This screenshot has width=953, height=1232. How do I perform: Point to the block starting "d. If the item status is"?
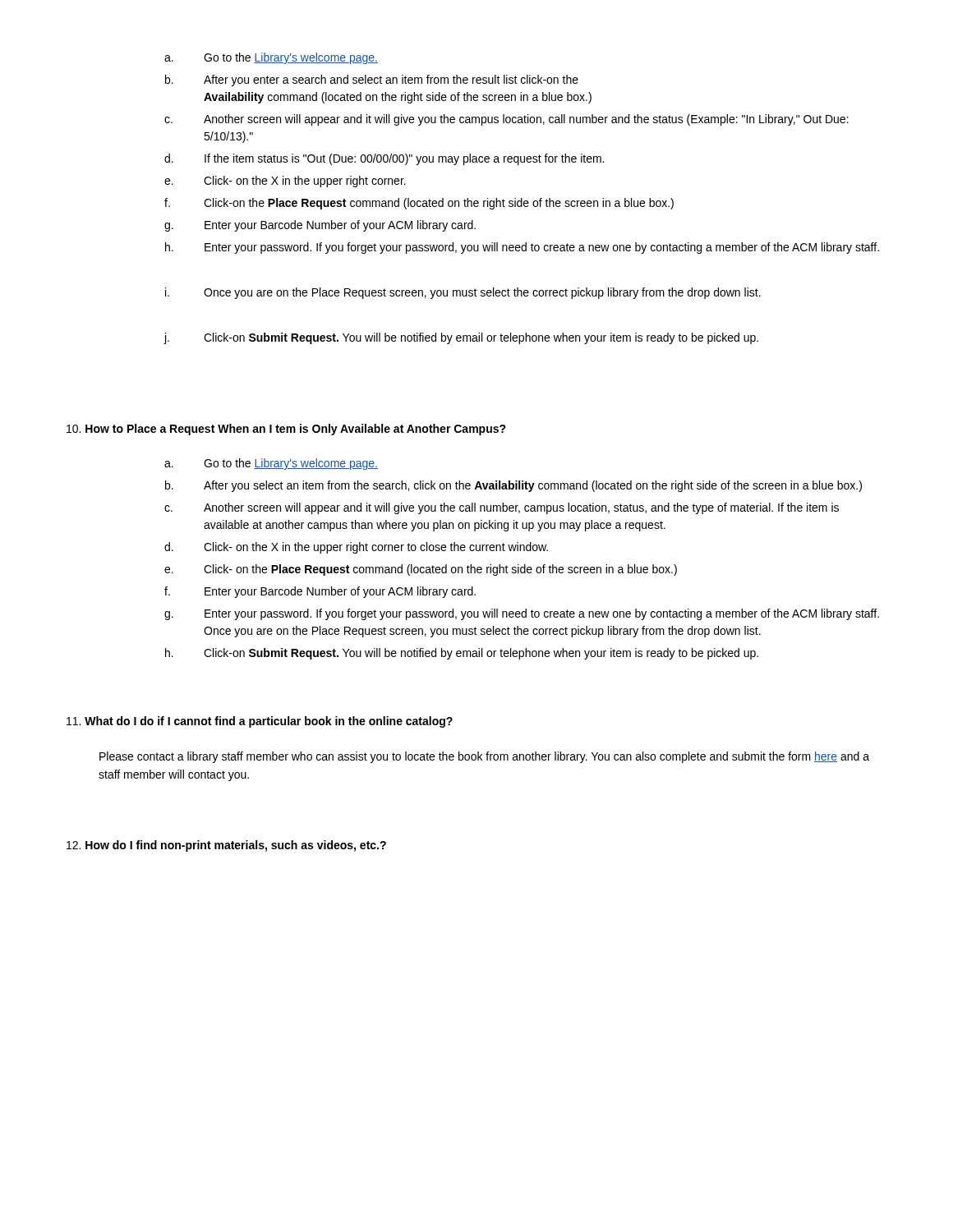click(476, 159)
